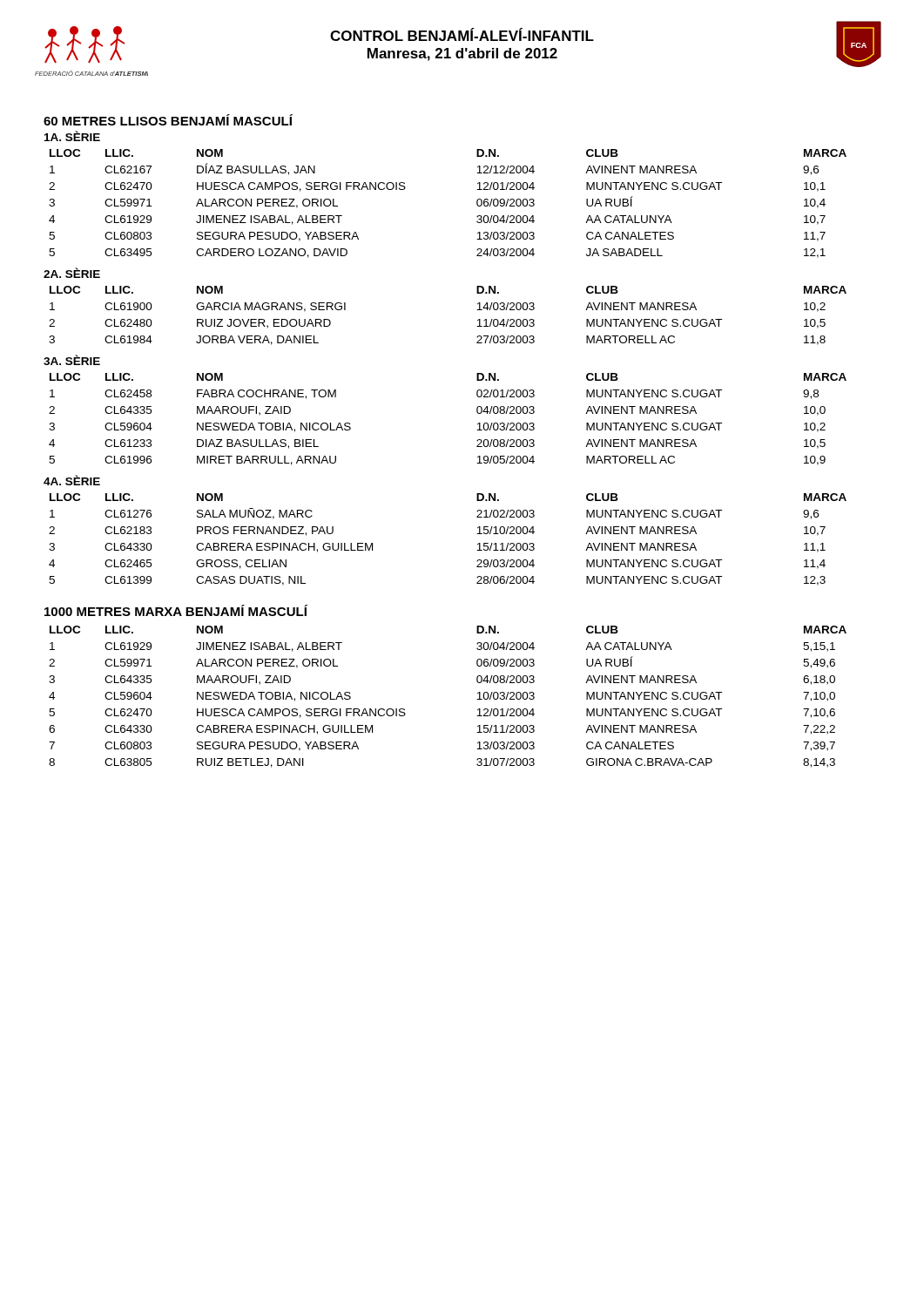Image resolution: width=924 pixels, height=1307 pixels.
Task: Find "3A. SÈRIE" on this page
Action: [72, 361]
